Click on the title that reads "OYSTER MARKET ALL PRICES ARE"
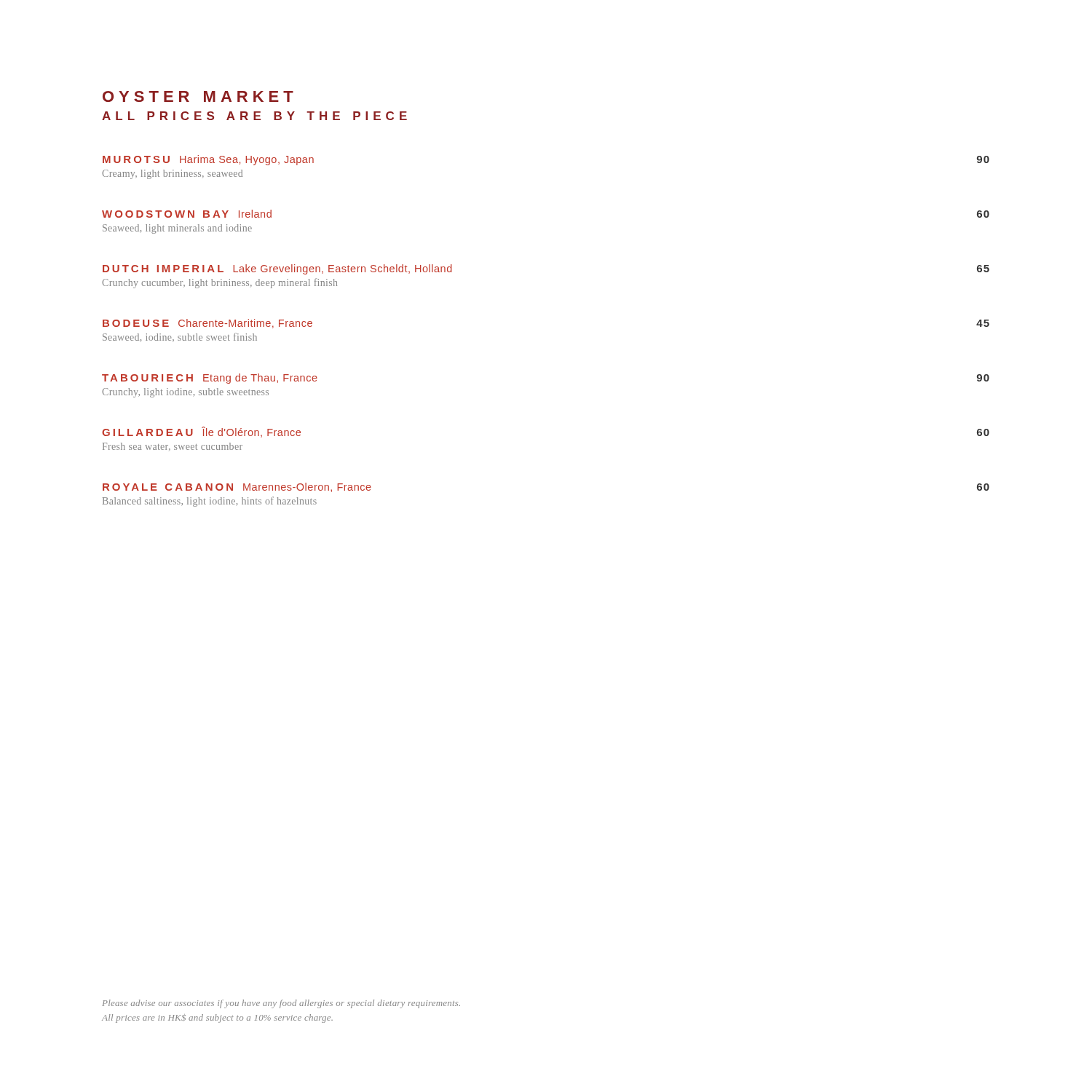 pos(139,96)
